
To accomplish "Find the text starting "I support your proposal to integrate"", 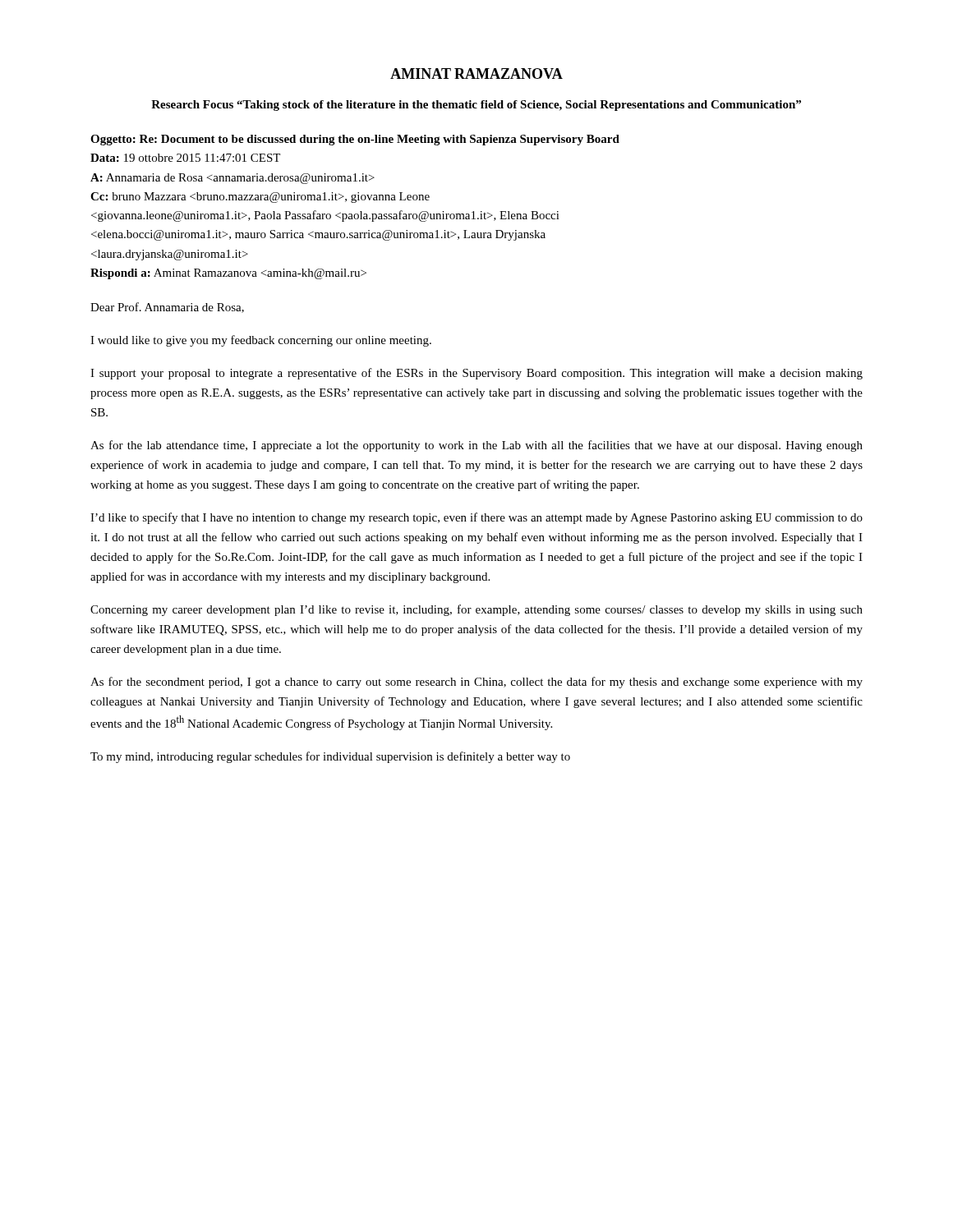I will [476, 393].
